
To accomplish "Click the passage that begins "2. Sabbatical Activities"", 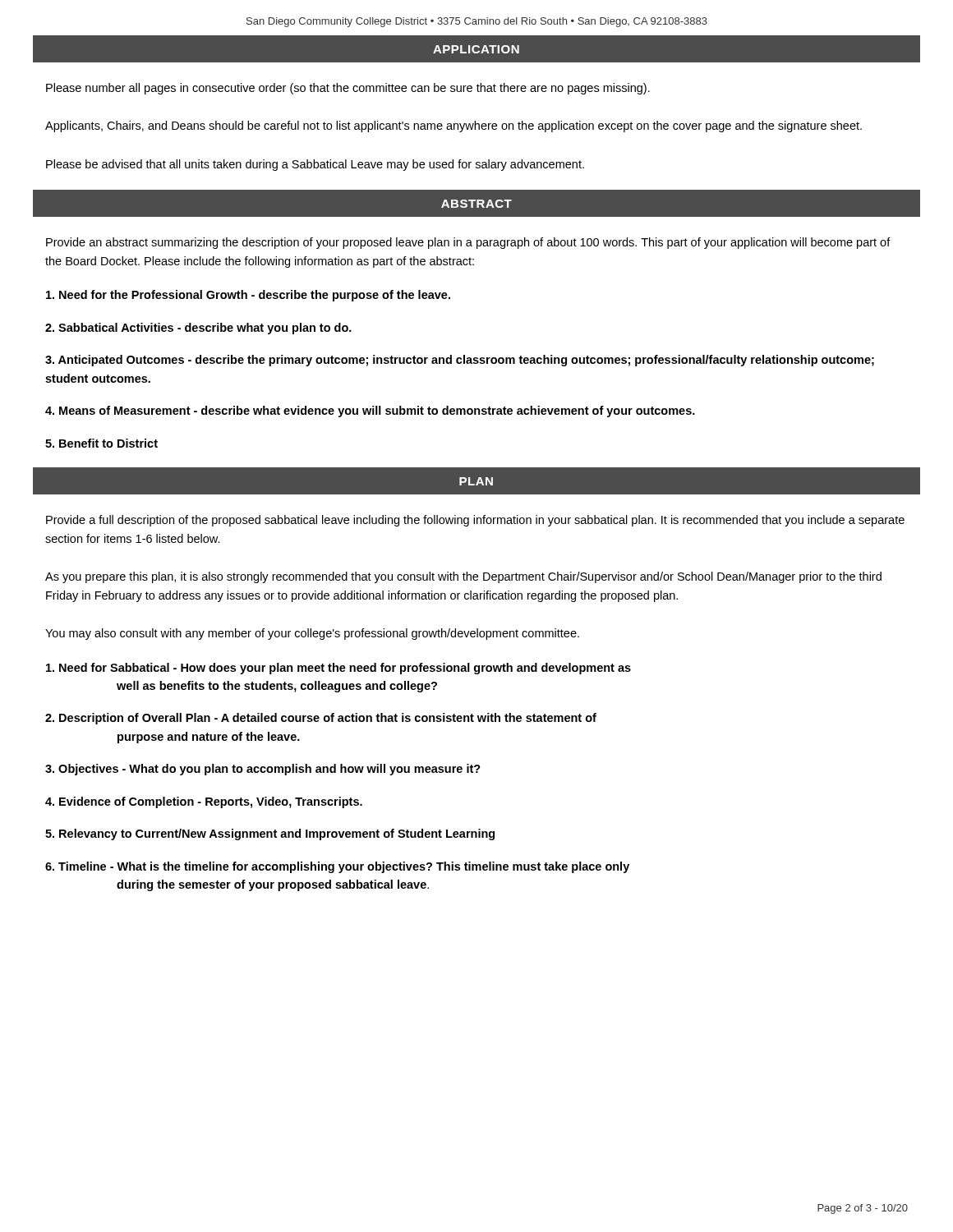I will coord(199,328).
